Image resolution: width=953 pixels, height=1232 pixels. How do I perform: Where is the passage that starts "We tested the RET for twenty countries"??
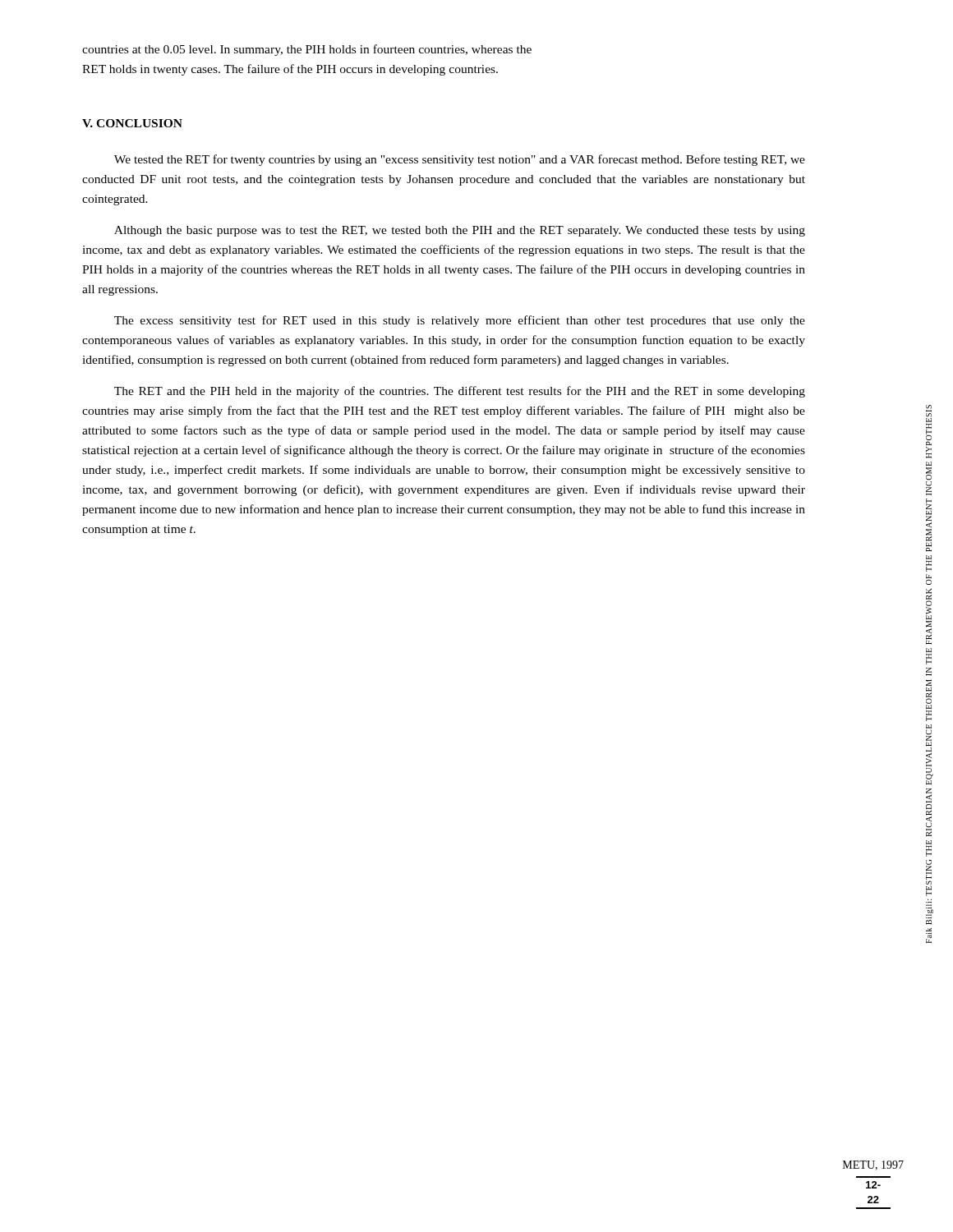(x=444, y=179)
